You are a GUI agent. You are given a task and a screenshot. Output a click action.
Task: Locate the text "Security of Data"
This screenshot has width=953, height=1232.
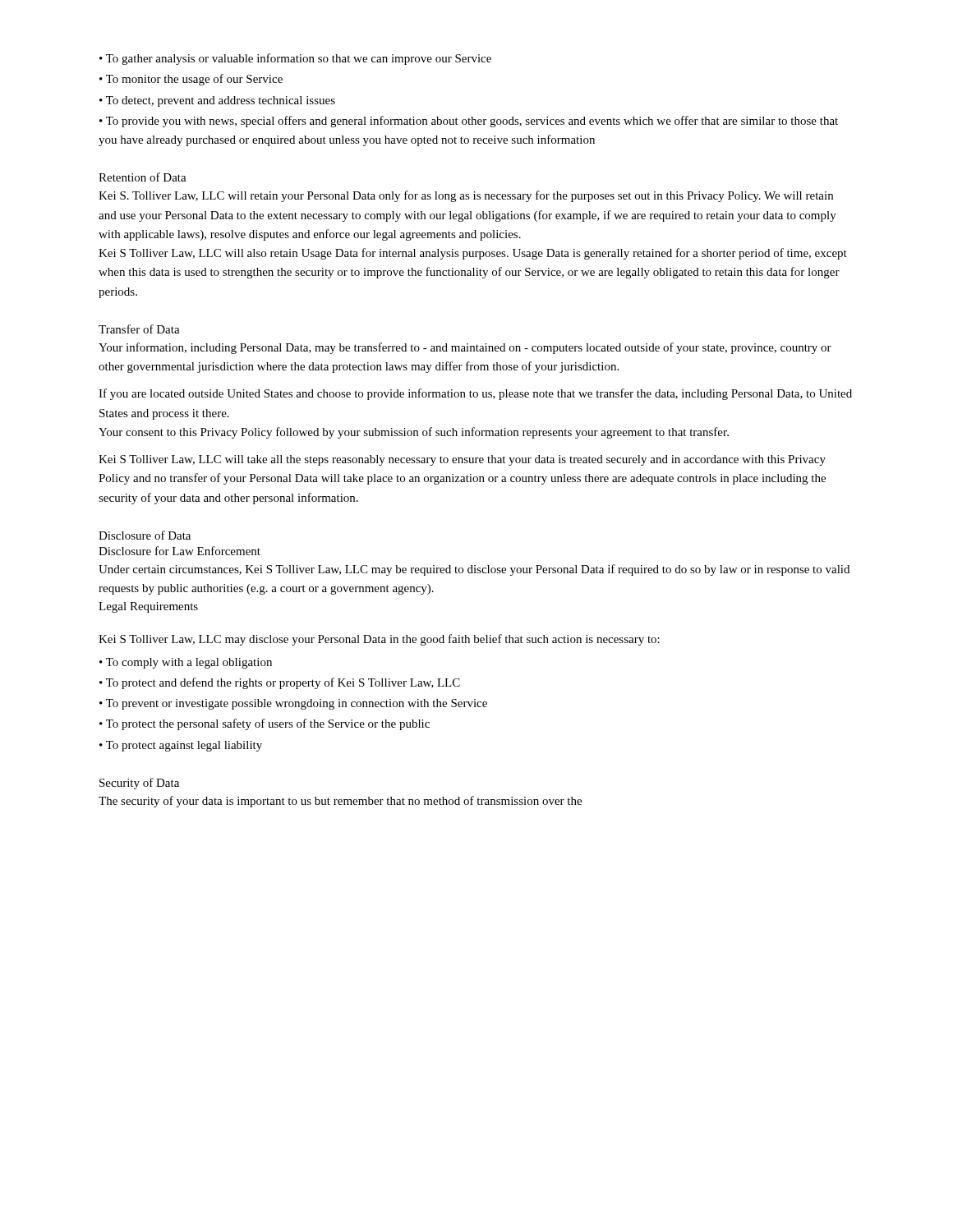pos(139,783)
